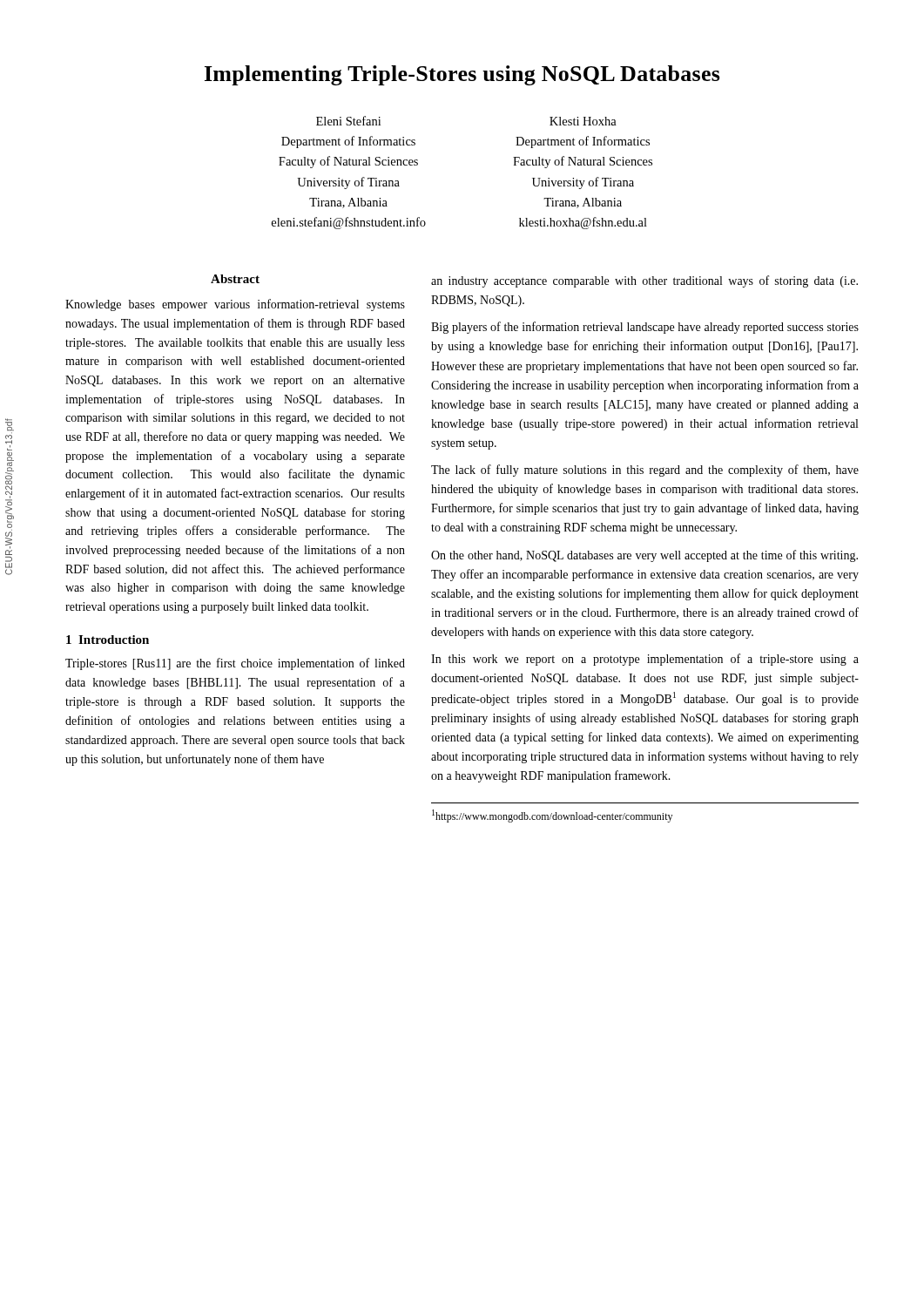The image size is (924, 1307).
Task: Click the passage that begins "an industry acceptance comparable with"
Action: click(645, 291)
